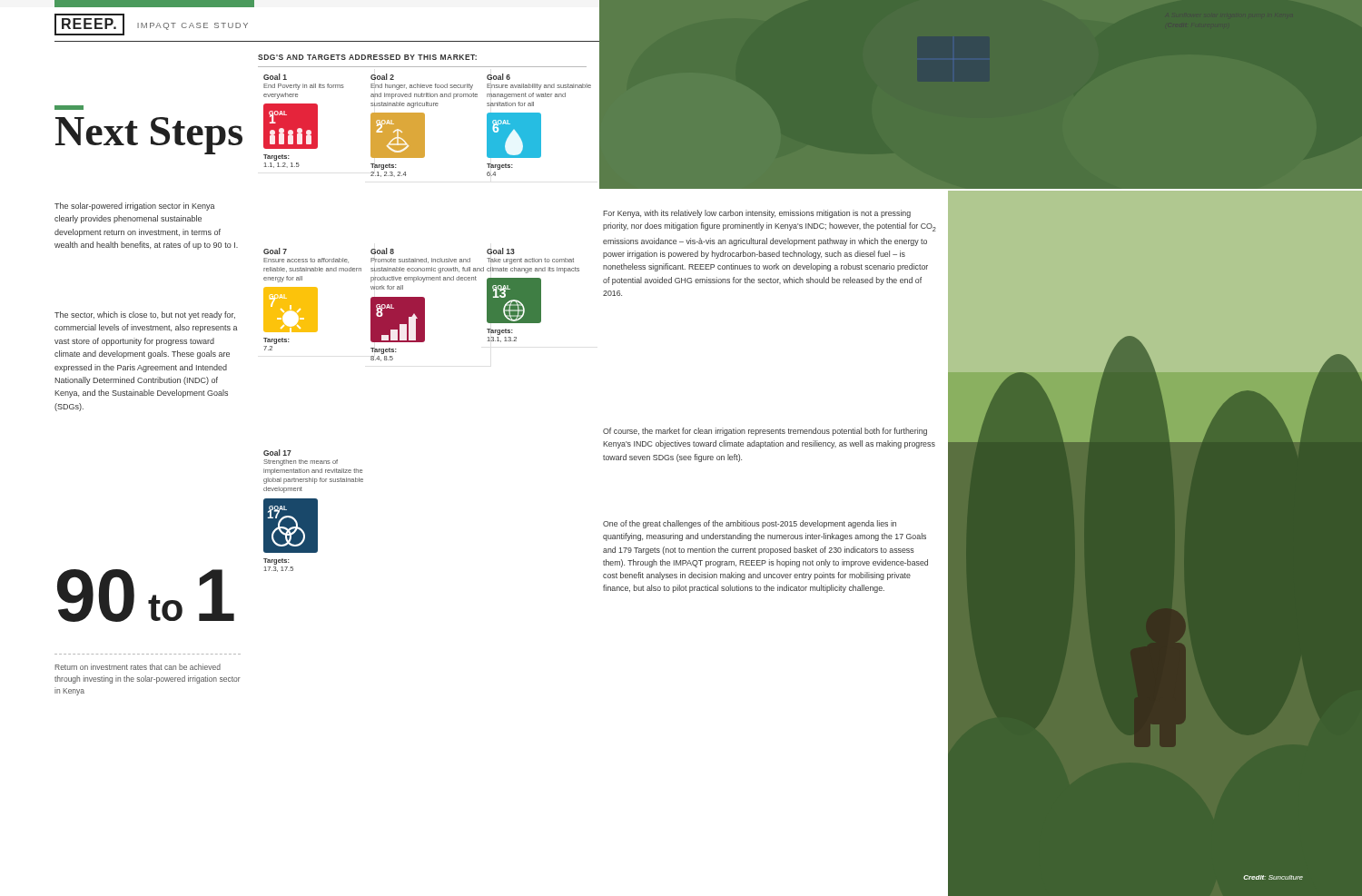The height and width of the screenshot is (896, 1362).
Task: Find the block starting "Goal 6 Ensure availability and sustainable management"
Action: pos(539,125)
